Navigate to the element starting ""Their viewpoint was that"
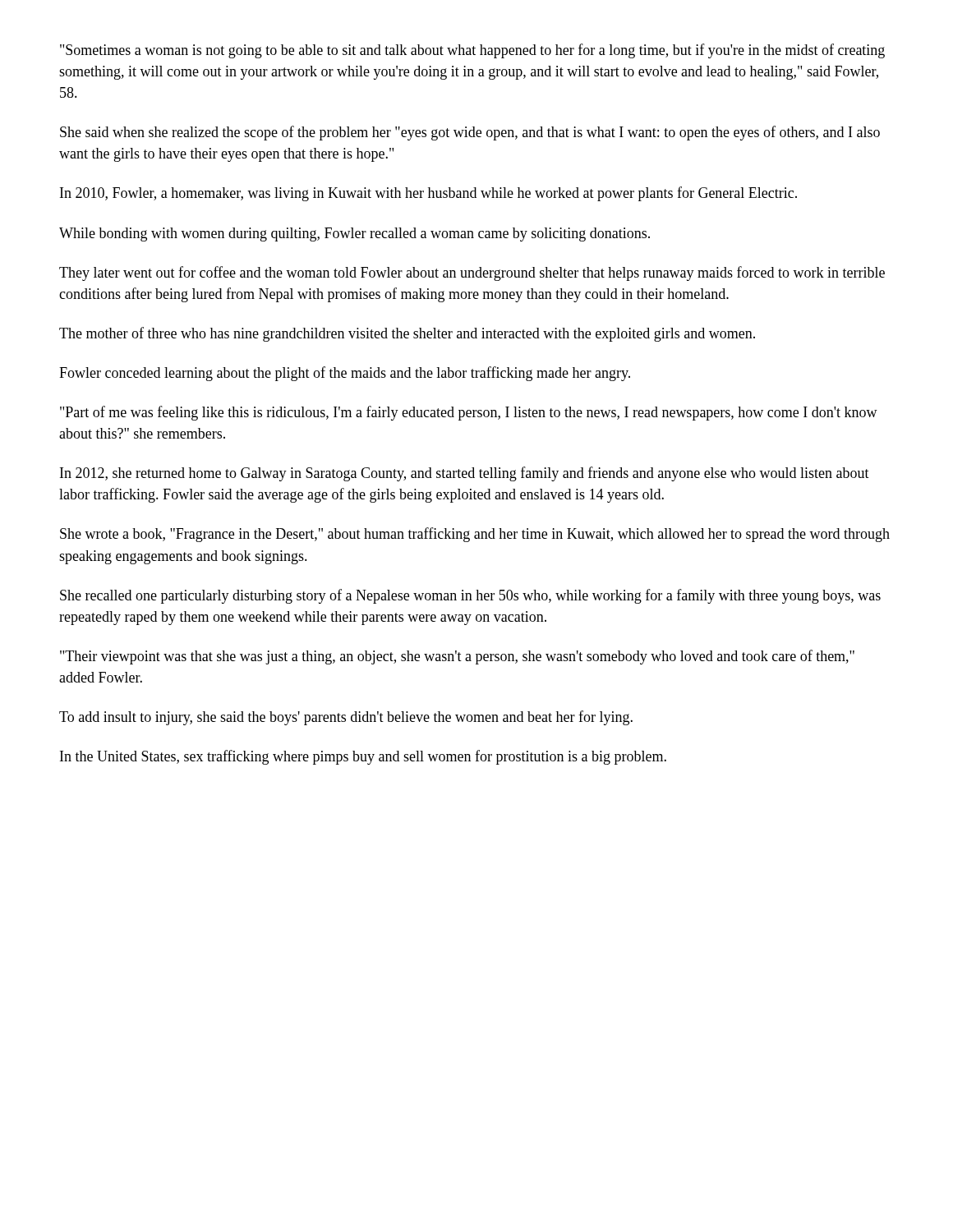The height and width of the screenshot is (1232, 953). pos(457,667)
